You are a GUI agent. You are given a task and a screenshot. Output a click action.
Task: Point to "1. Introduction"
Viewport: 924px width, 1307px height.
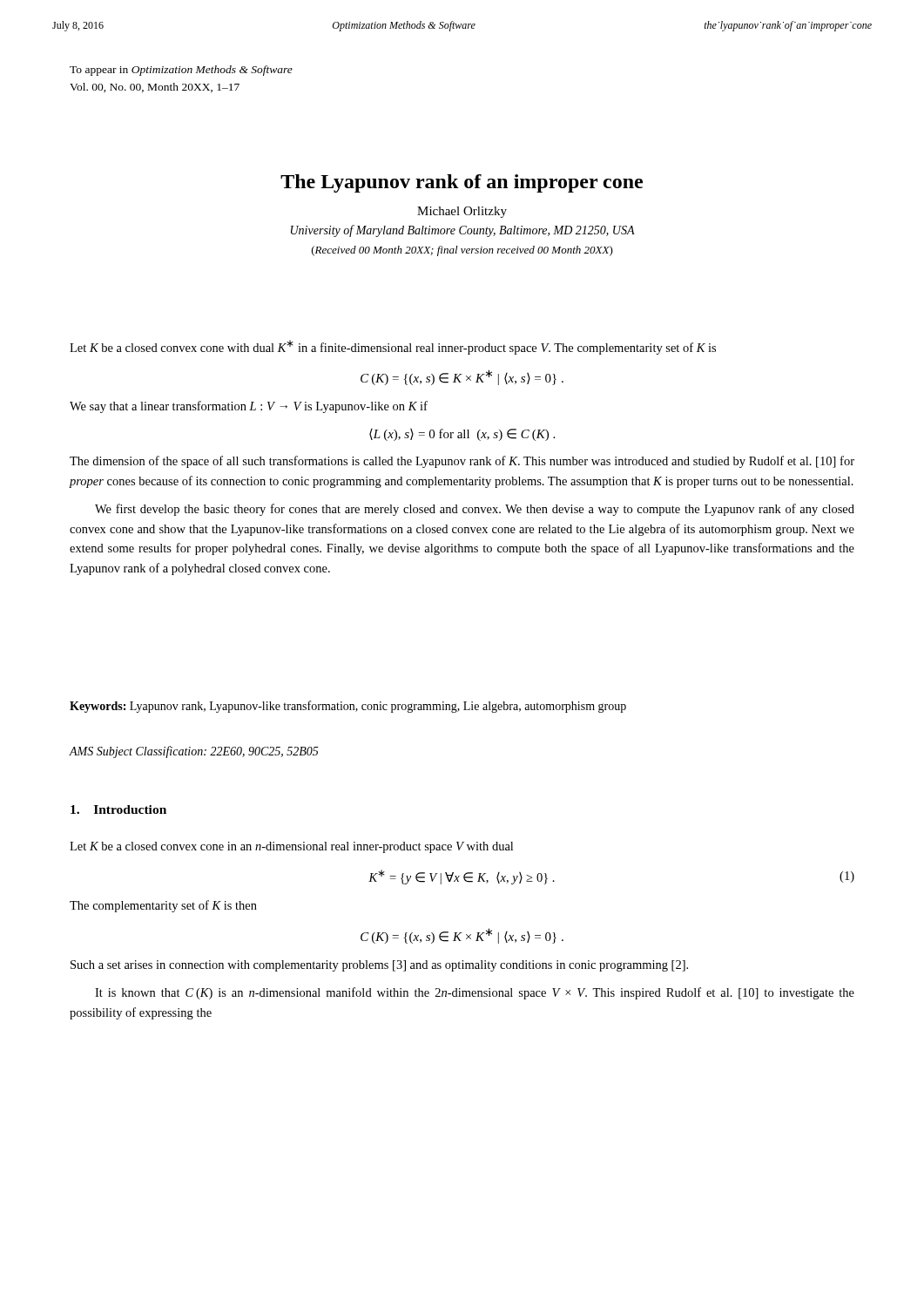click(x=118, y=809)
